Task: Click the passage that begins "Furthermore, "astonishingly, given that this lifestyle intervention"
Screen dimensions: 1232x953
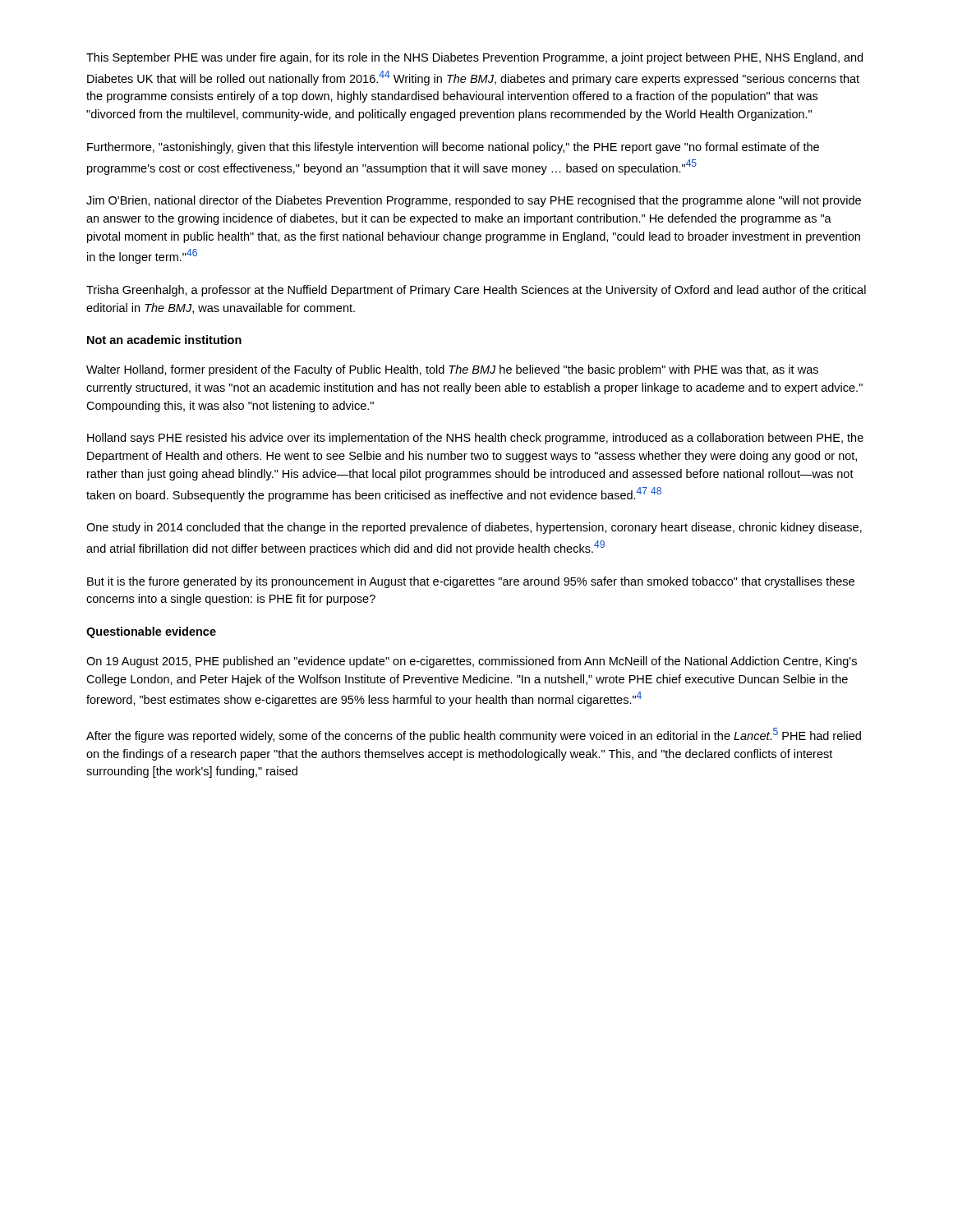Action: [x=453, y=157]
